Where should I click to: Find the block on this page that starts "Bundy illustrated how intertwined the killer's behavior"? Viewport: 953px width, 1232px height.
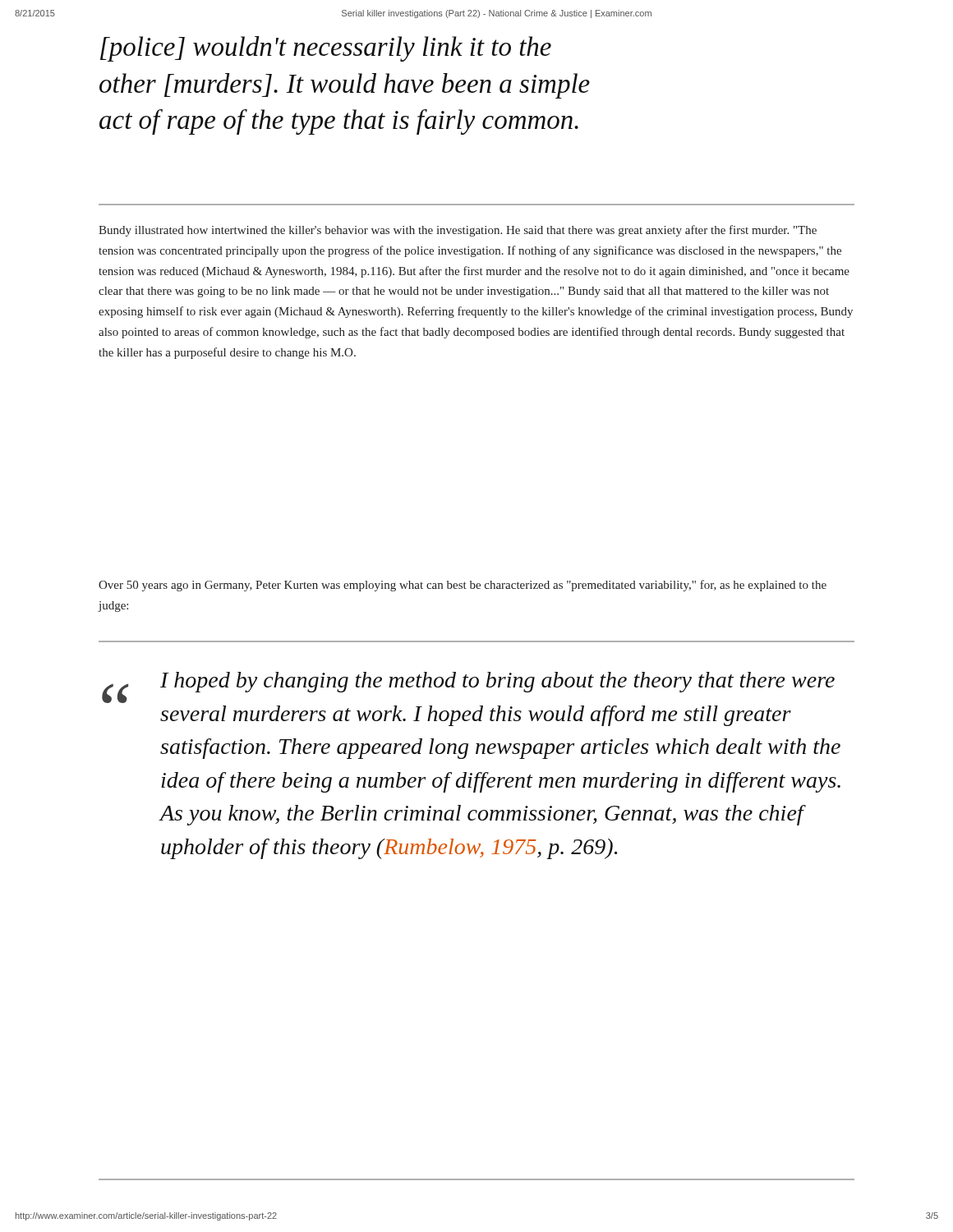tap(476, 291)
